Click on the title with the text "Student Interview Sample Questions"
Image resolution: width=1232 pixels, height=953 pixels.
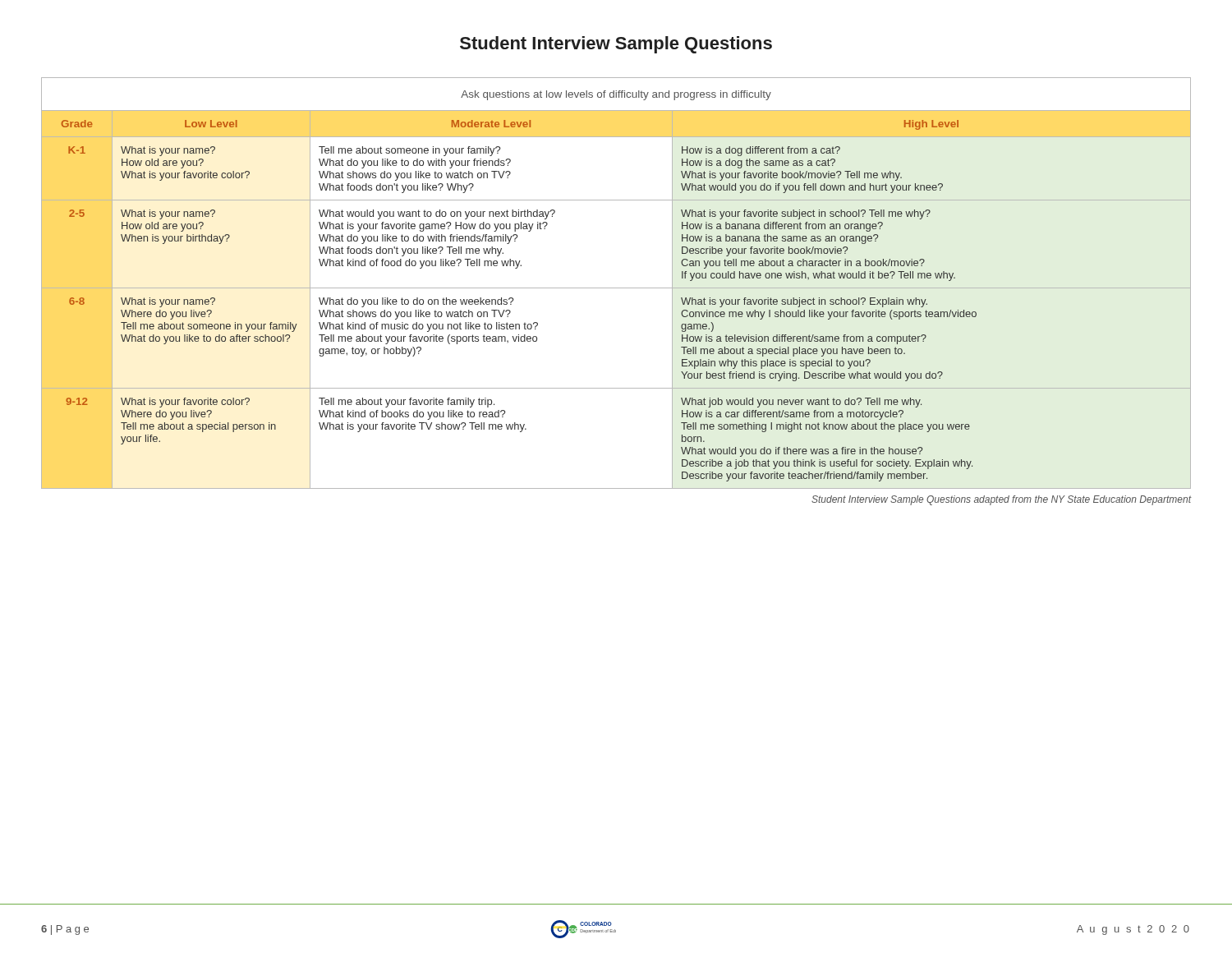pyautogui.click(x=616, y=43)
